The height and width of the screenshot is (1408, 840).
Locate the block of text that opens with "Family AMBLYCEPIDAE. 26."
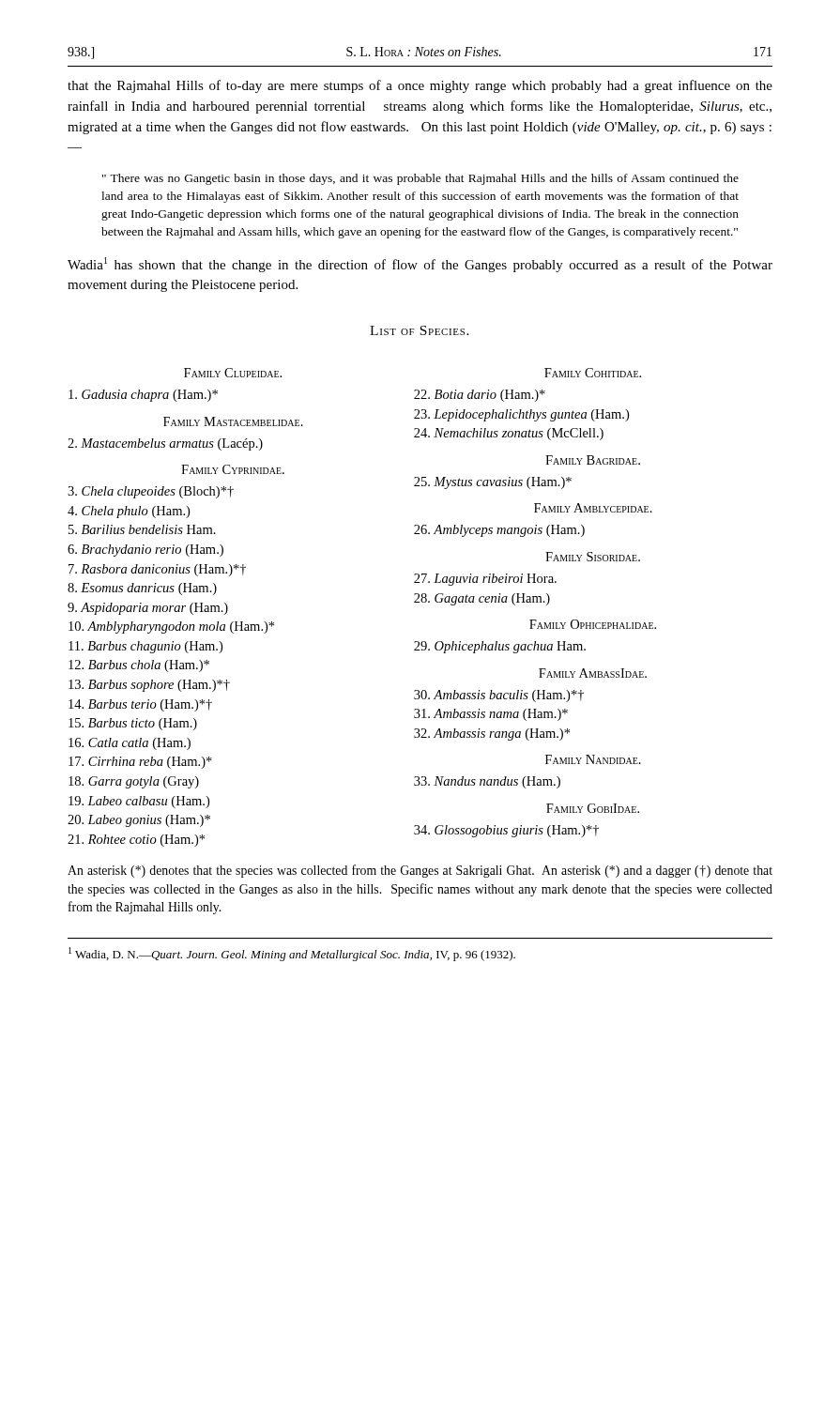coord(593,520)
